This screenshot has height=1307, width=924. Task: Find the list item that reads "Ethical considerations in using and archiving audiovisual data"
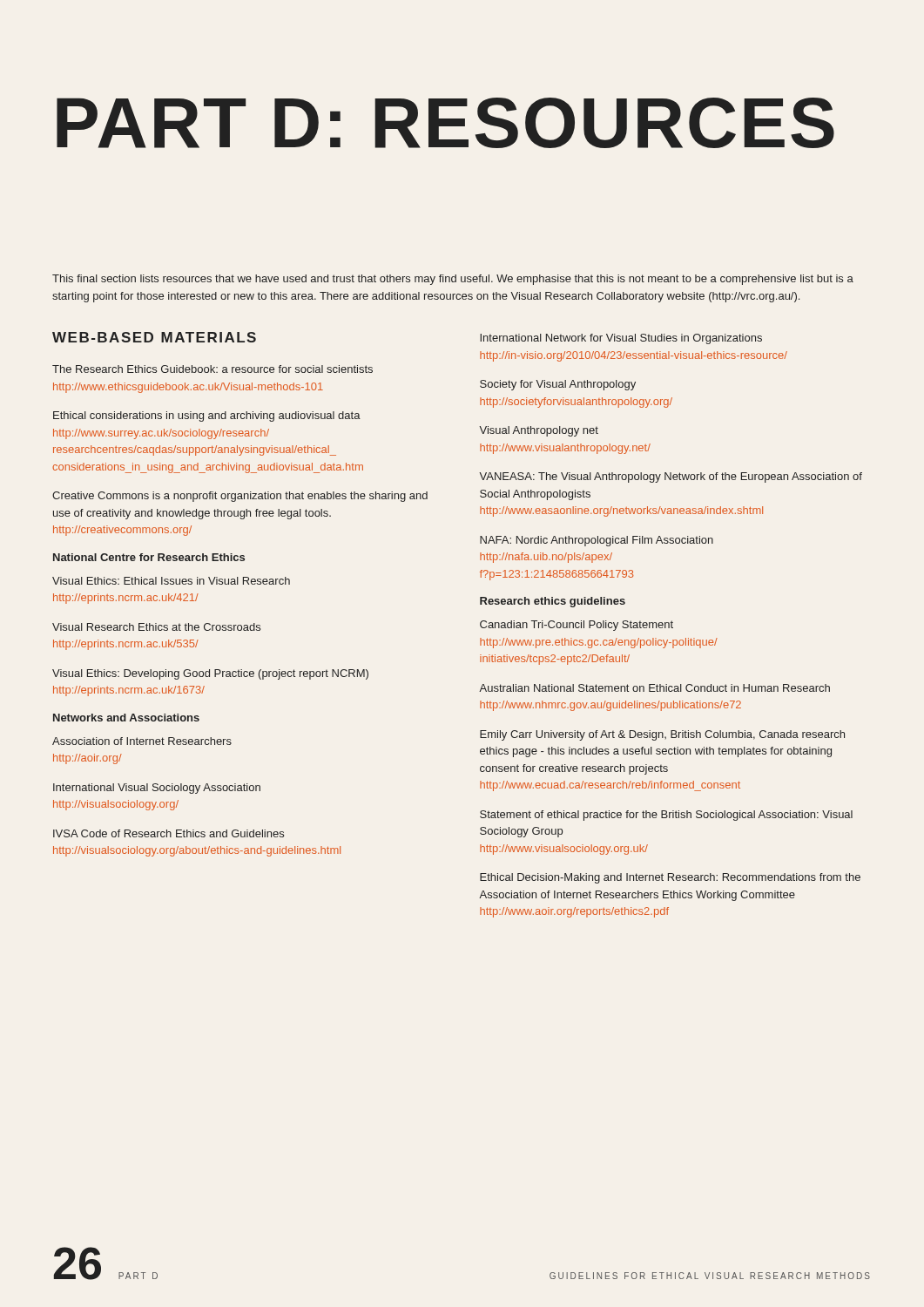208,441
